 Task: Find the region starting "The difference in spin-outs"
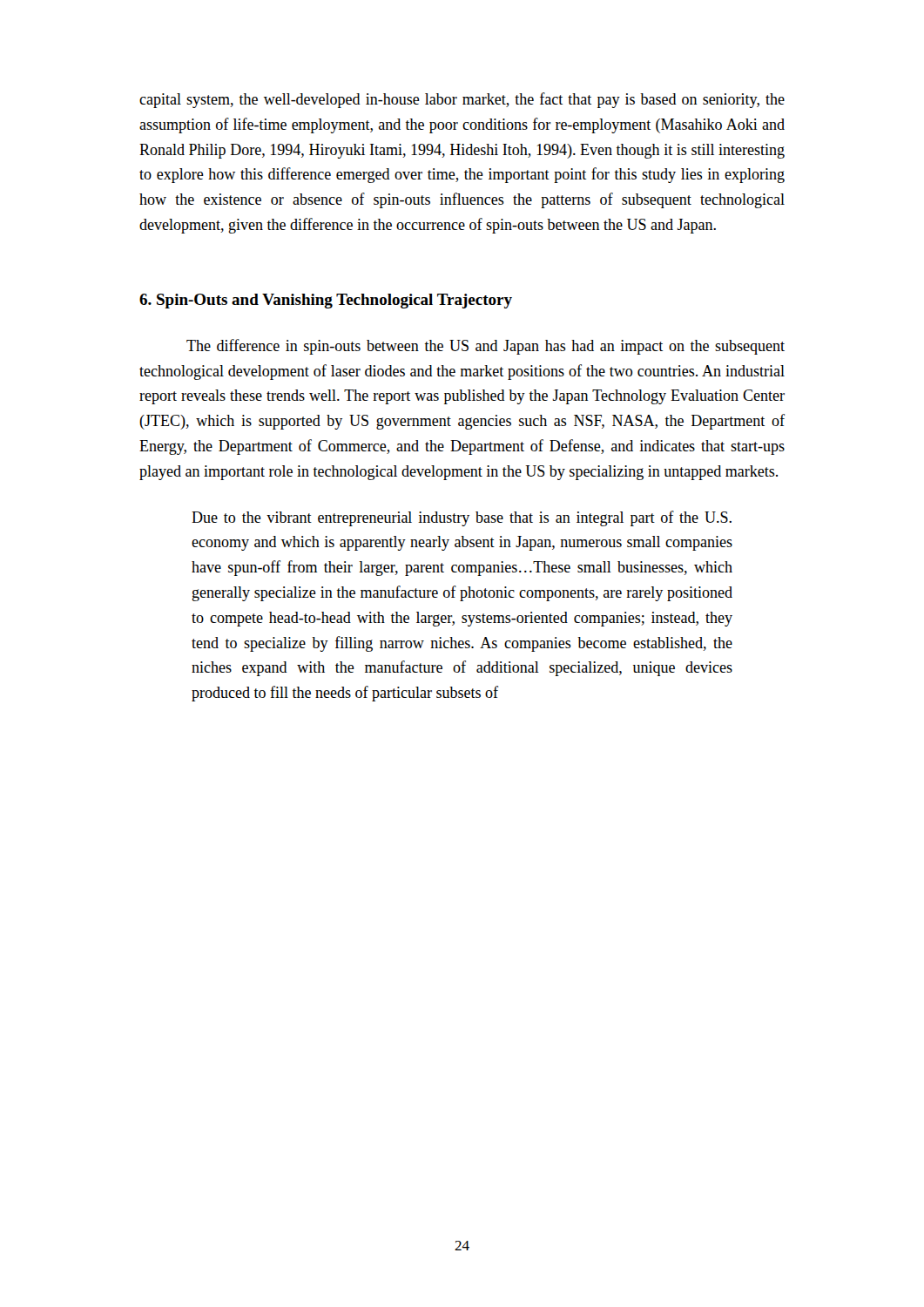[462, 409]
